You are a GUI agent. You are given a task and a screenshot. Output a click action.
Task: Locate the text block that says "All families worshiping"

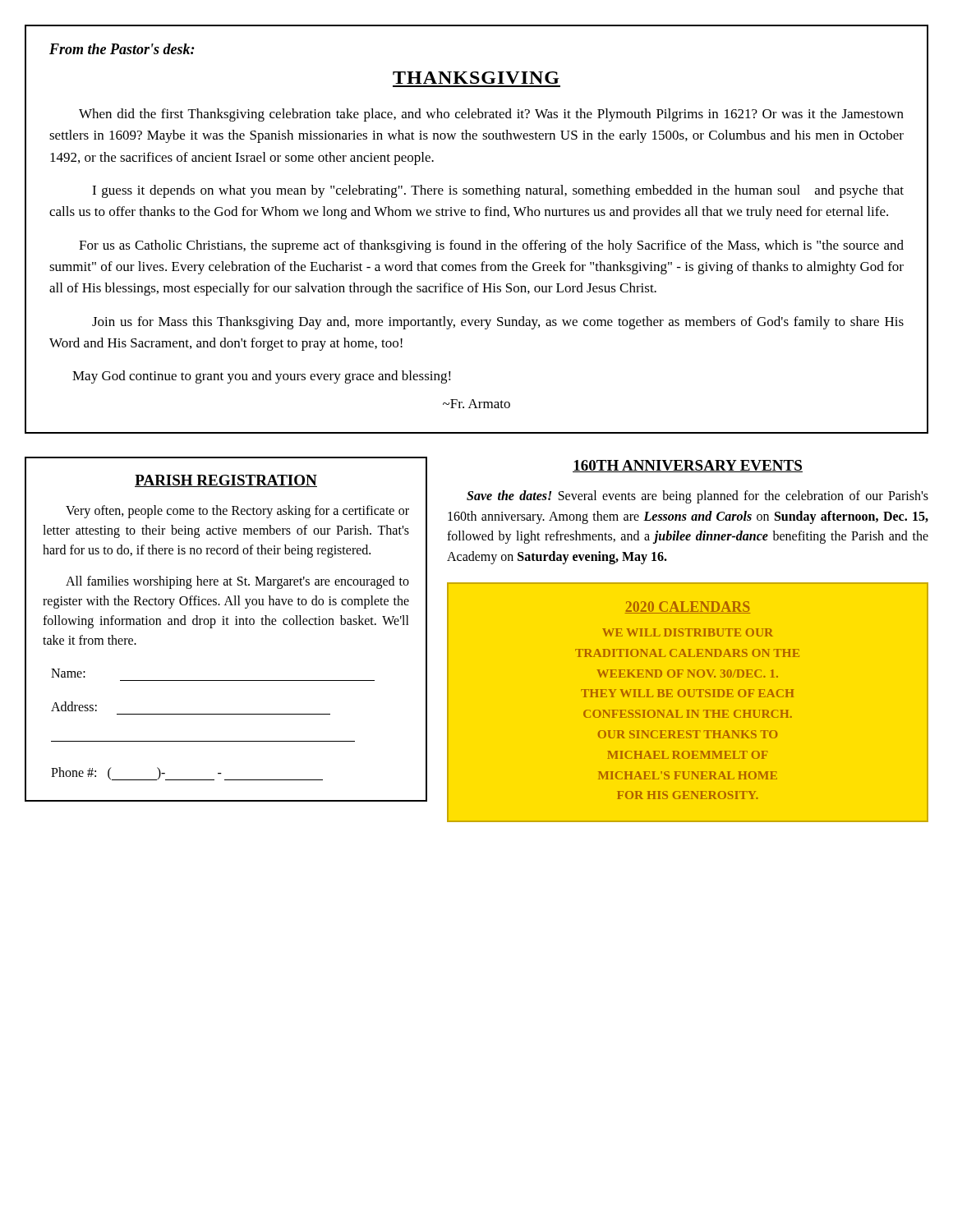point(226,611)
